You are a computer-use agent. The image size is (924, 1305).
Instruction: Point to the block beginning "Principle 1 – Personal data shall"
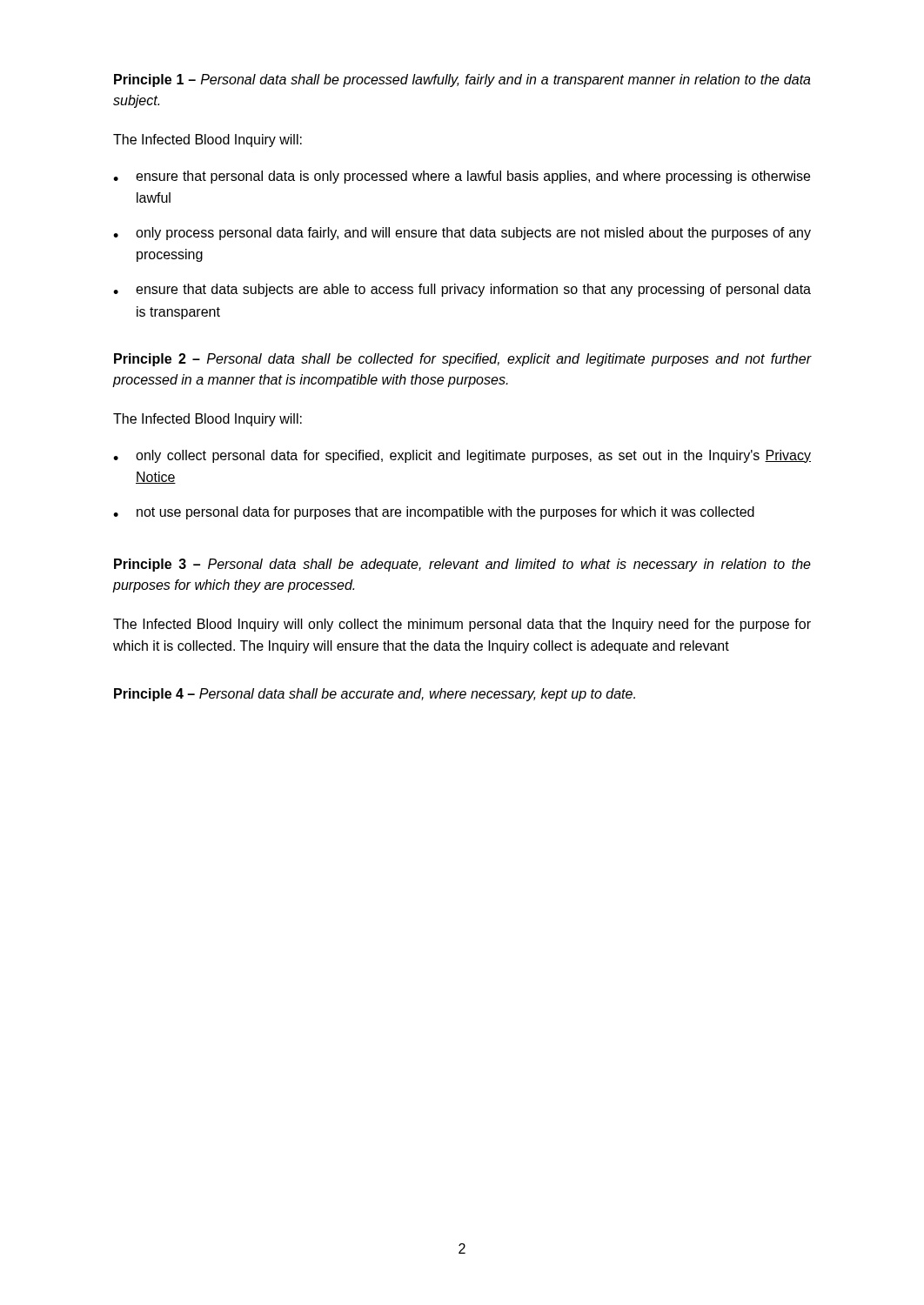coord(462,90)
